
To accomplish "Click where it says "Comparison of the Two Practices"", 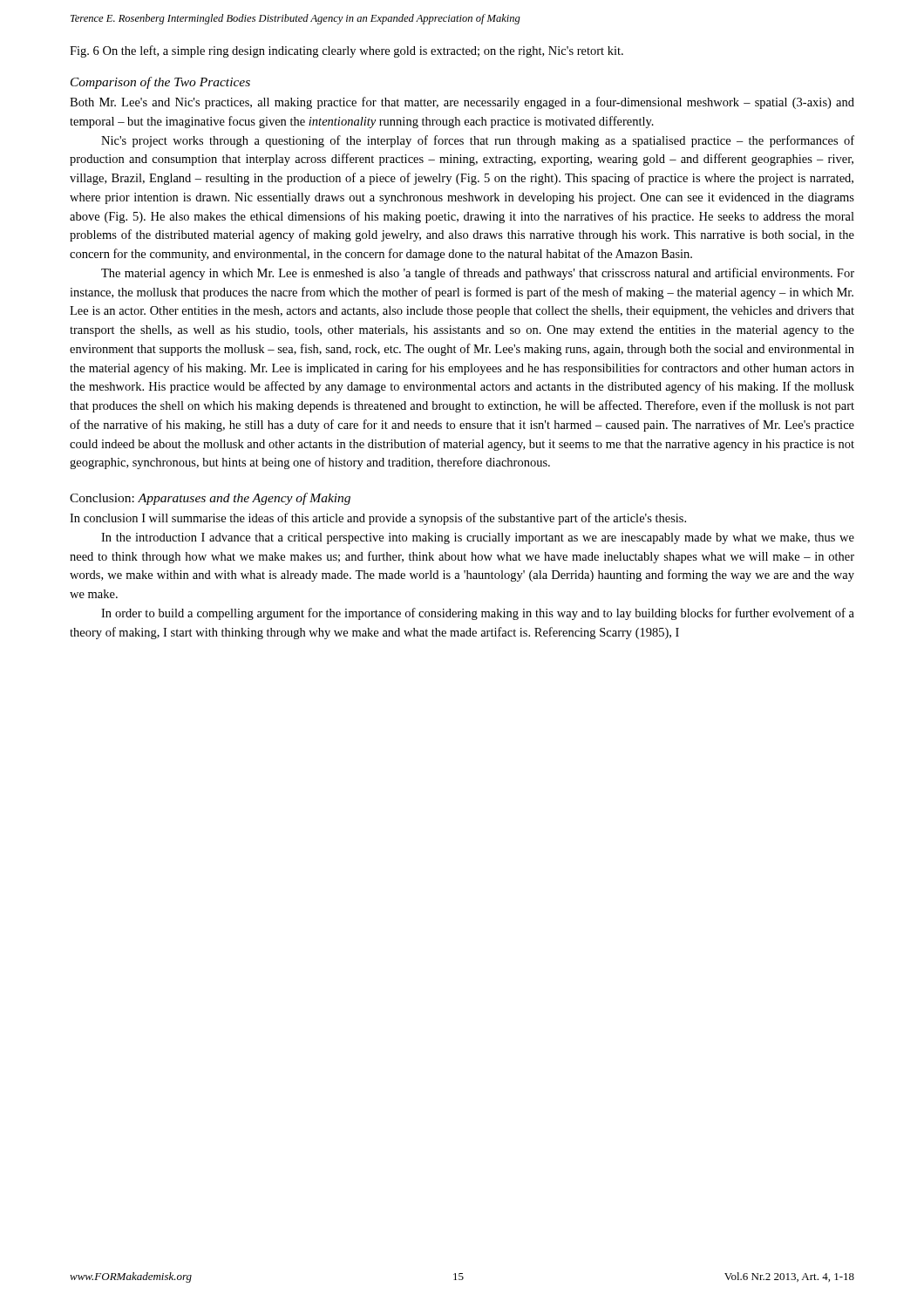I will pyautogui.click(x=160, y=82).
